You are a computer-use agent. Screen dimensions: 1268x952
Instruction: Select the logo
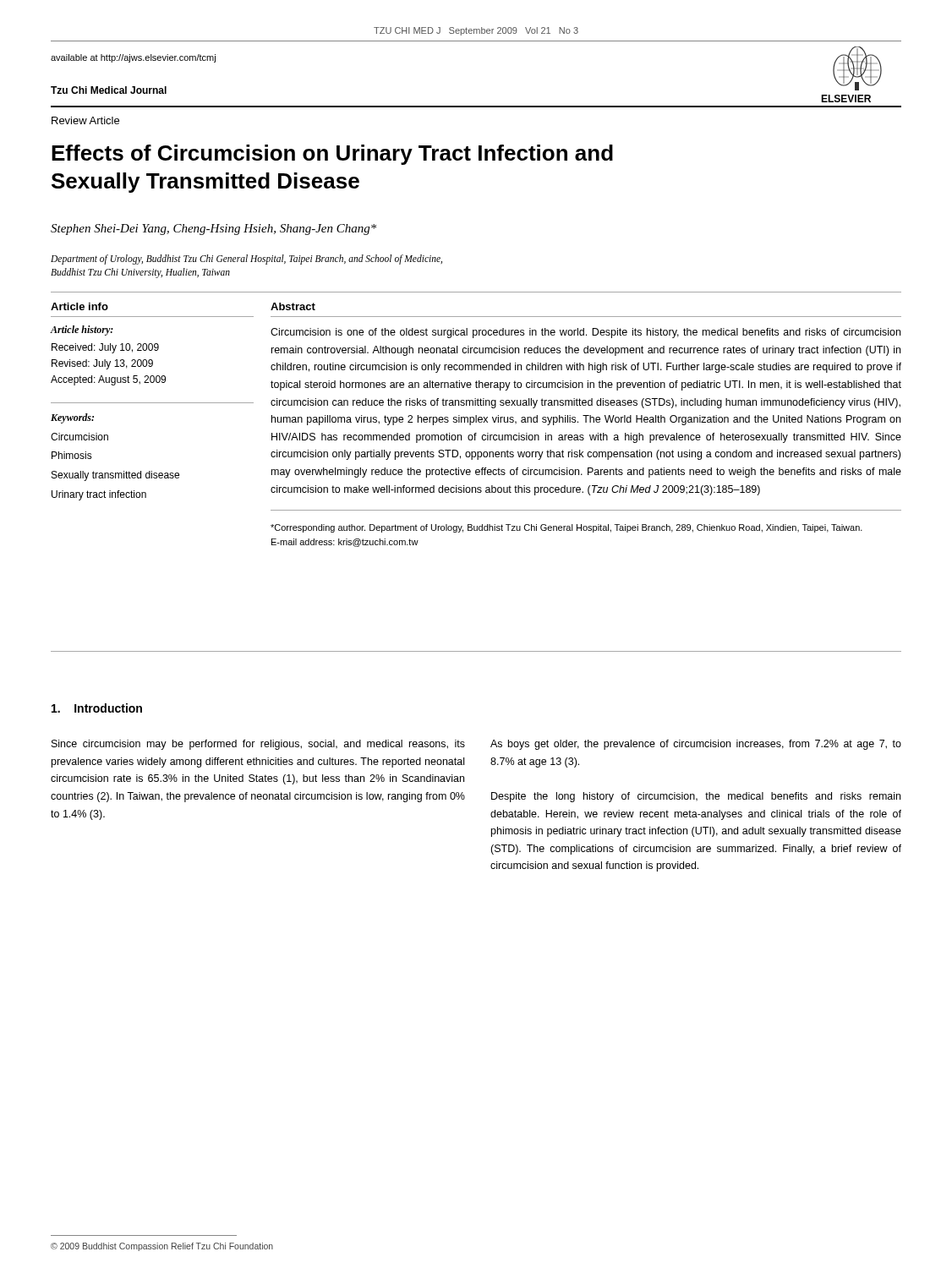pos(859,76)
